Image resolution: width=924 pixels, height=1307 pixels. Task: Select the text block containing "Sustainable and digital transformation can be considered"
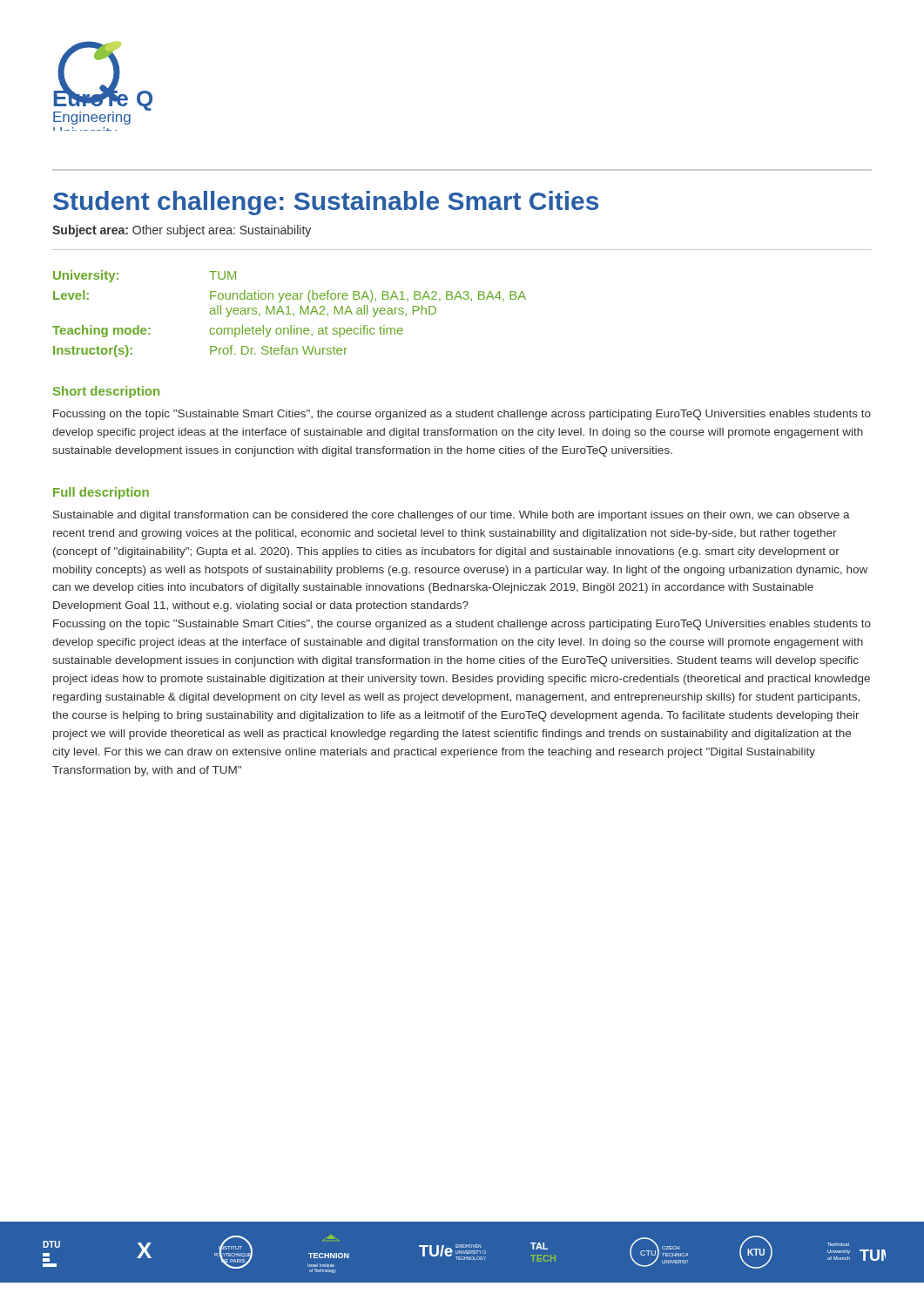462,643
